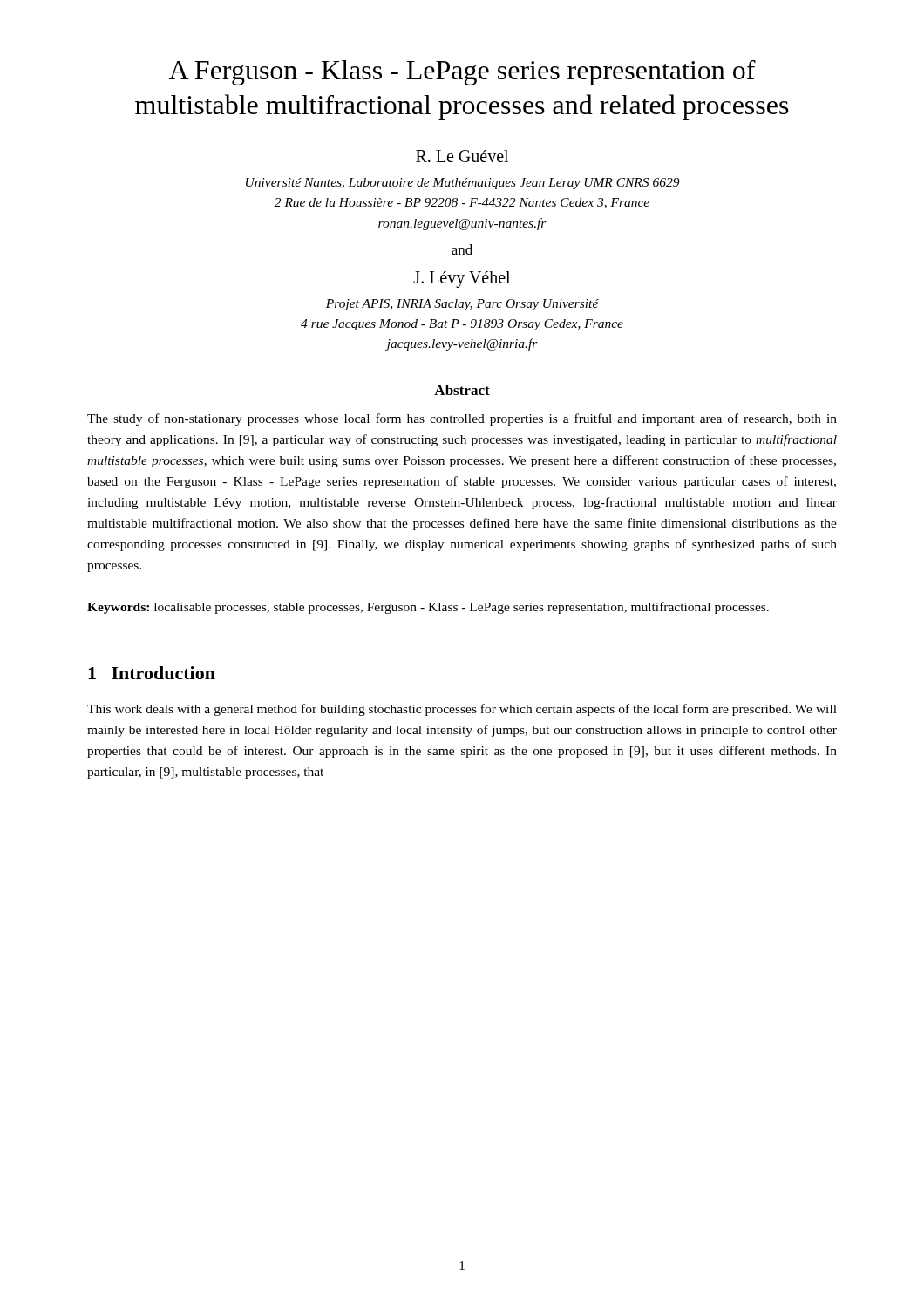Click the passage that begins "R. Le Guével"
This screenshot has height=1308, width=924.
point(462,190)
